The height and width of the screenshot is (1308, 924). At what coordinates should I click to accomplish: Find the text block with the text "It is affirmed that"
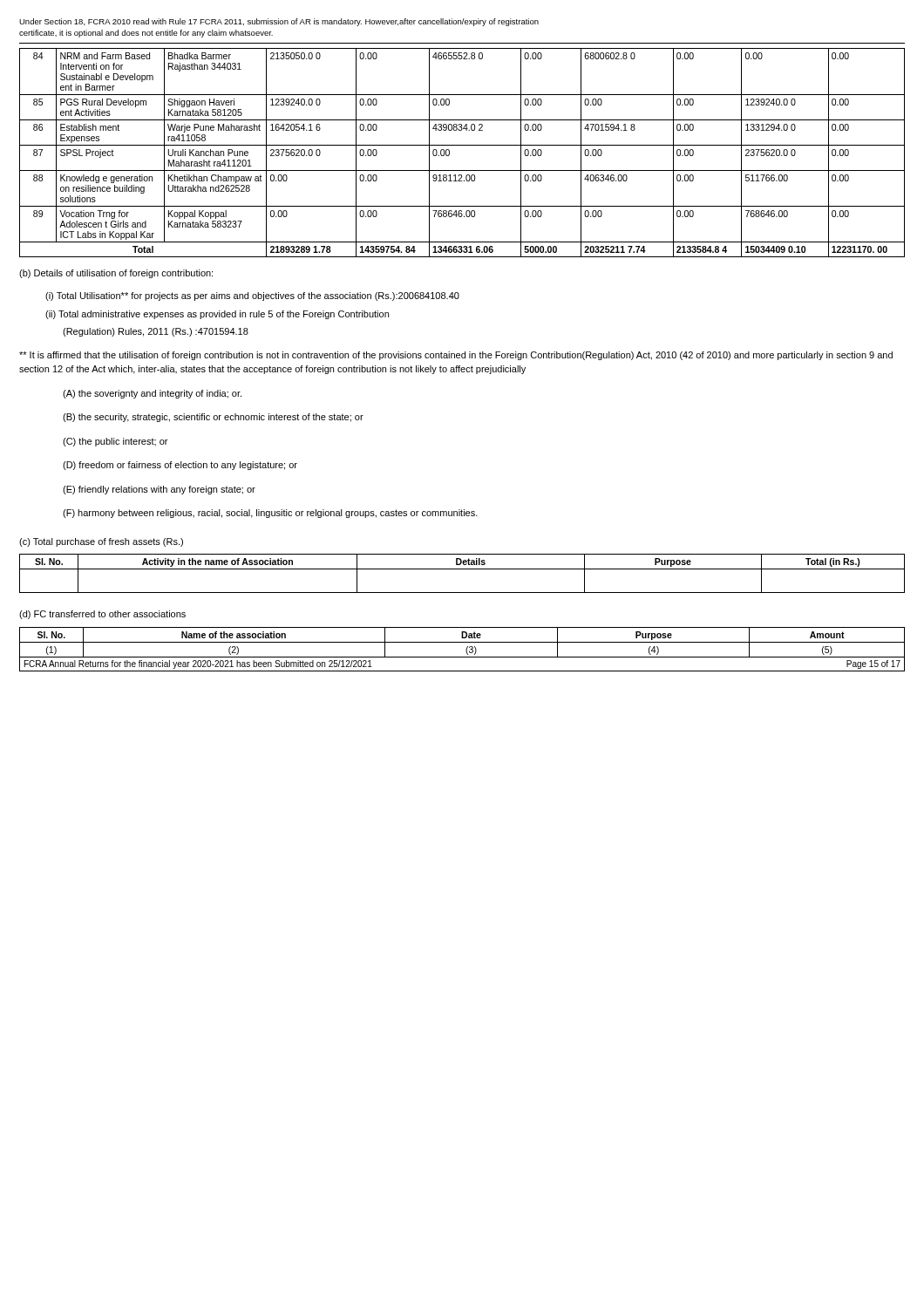(x=462, y=362)
